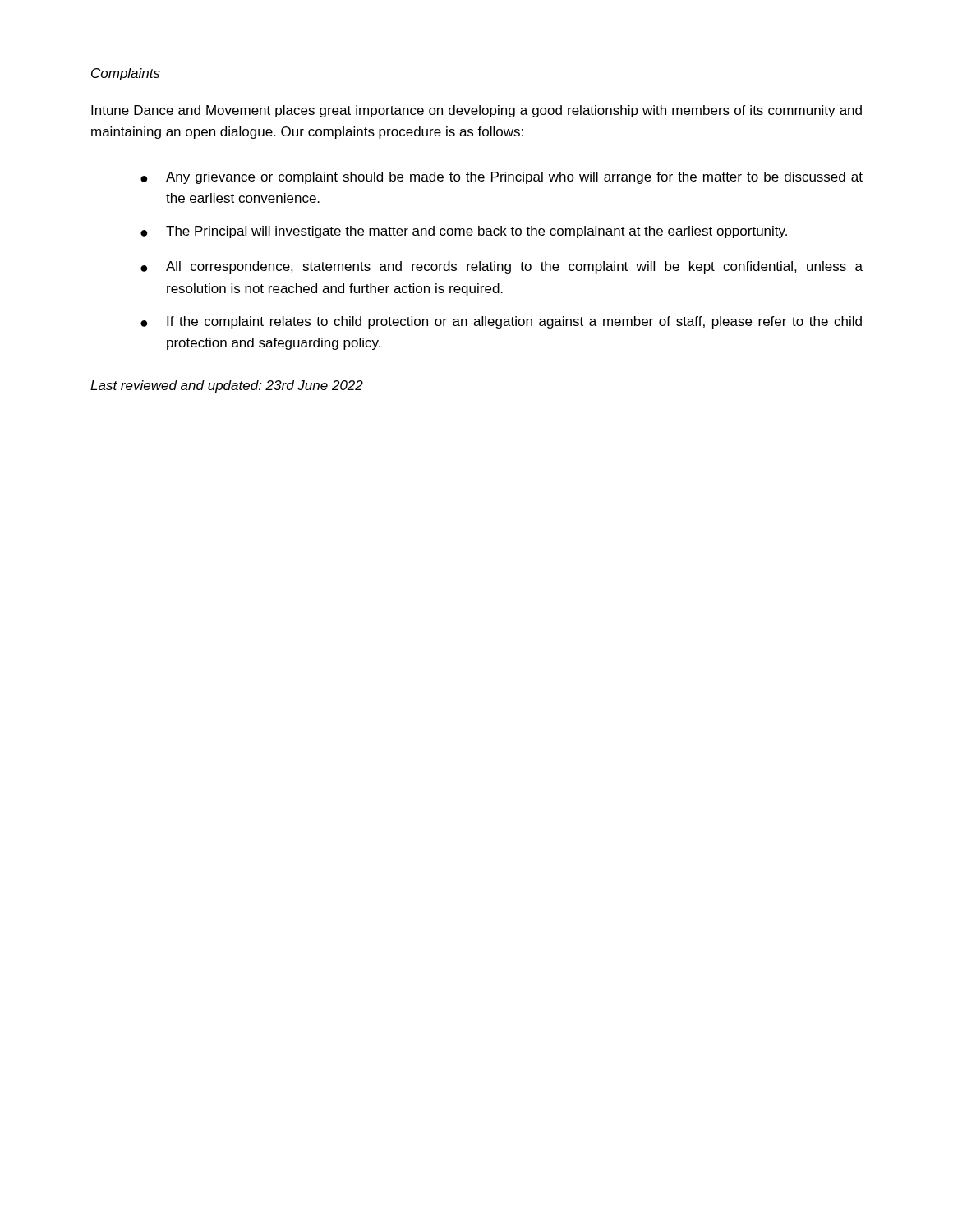
Task: Locate the list item with the text "● All correspondence,"
Action: click(501, 278)
